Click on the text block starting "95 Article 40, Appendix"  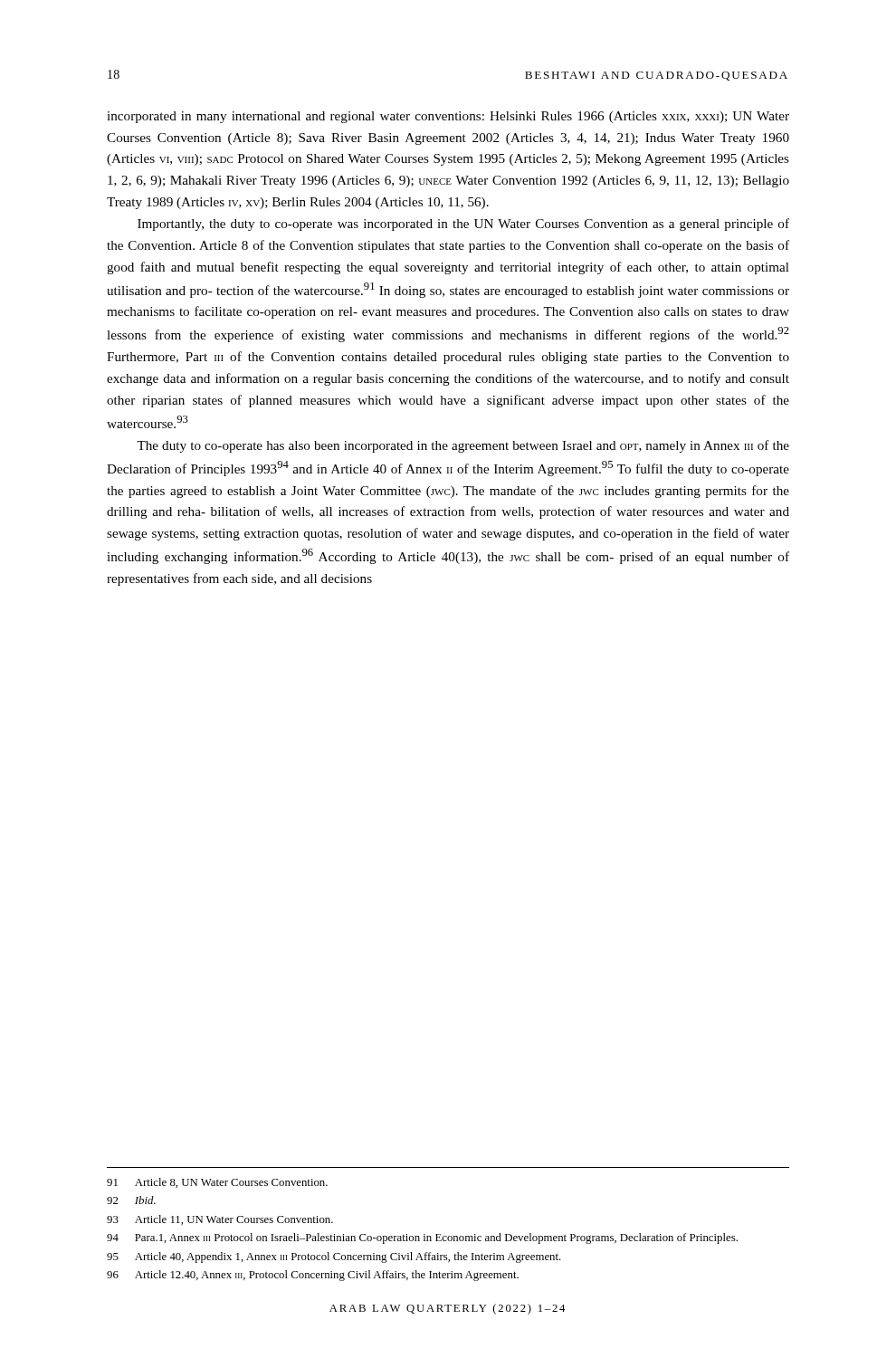pos(448,1257)
